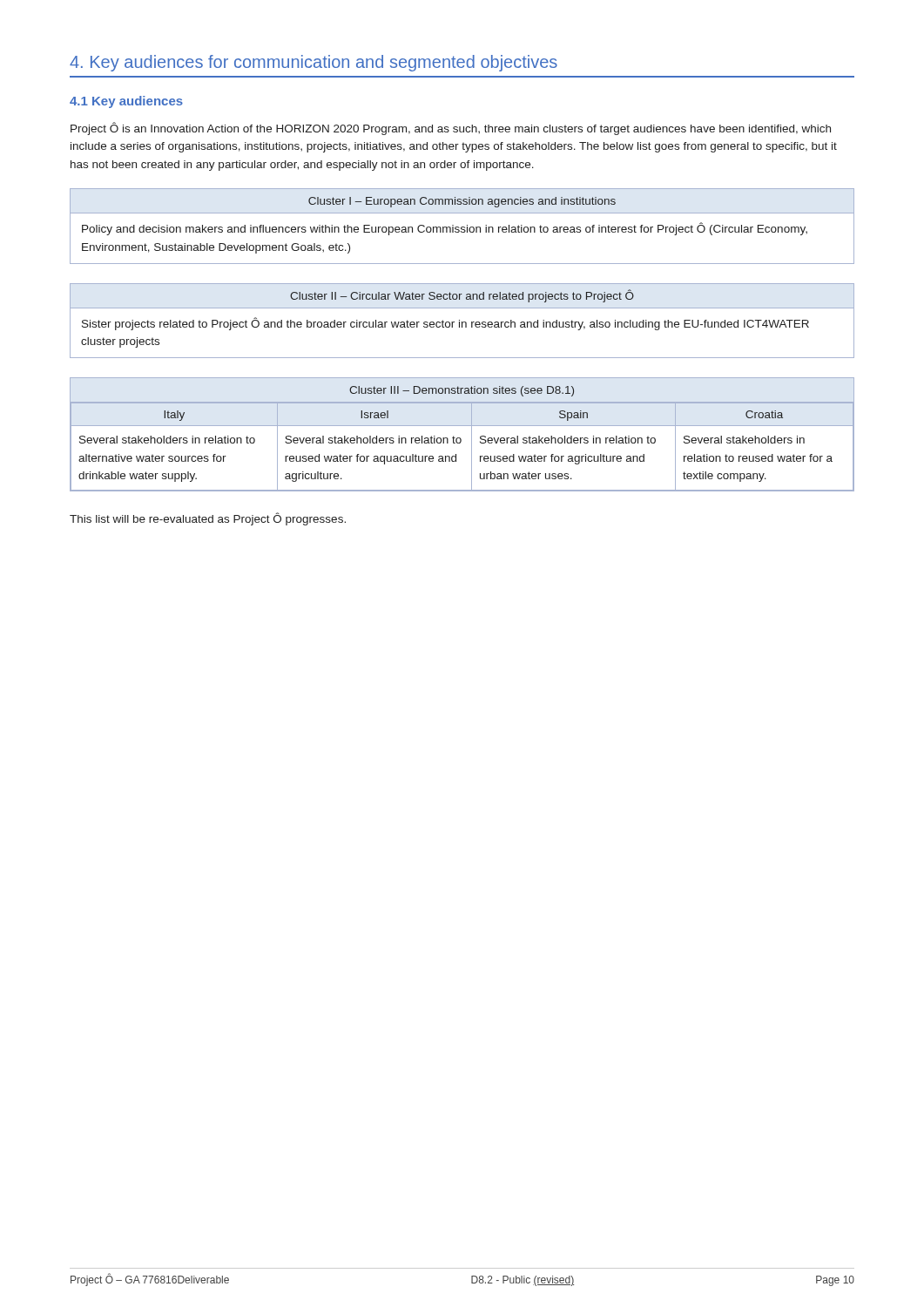Find the text starting "4.1 Key audiences"

(x=126, y=102)
